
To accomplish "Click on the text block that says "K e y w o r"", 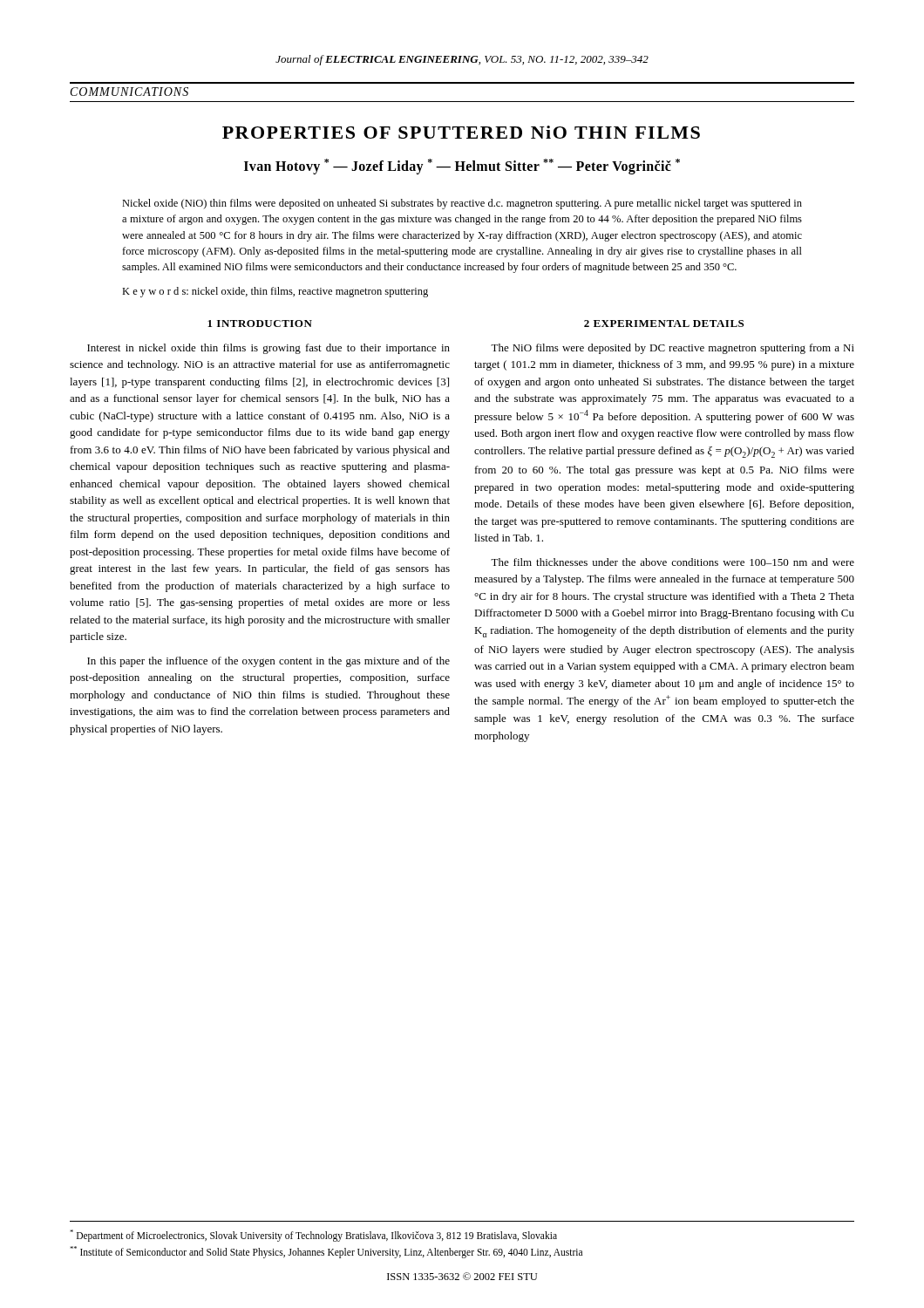I will click(275, 291).
